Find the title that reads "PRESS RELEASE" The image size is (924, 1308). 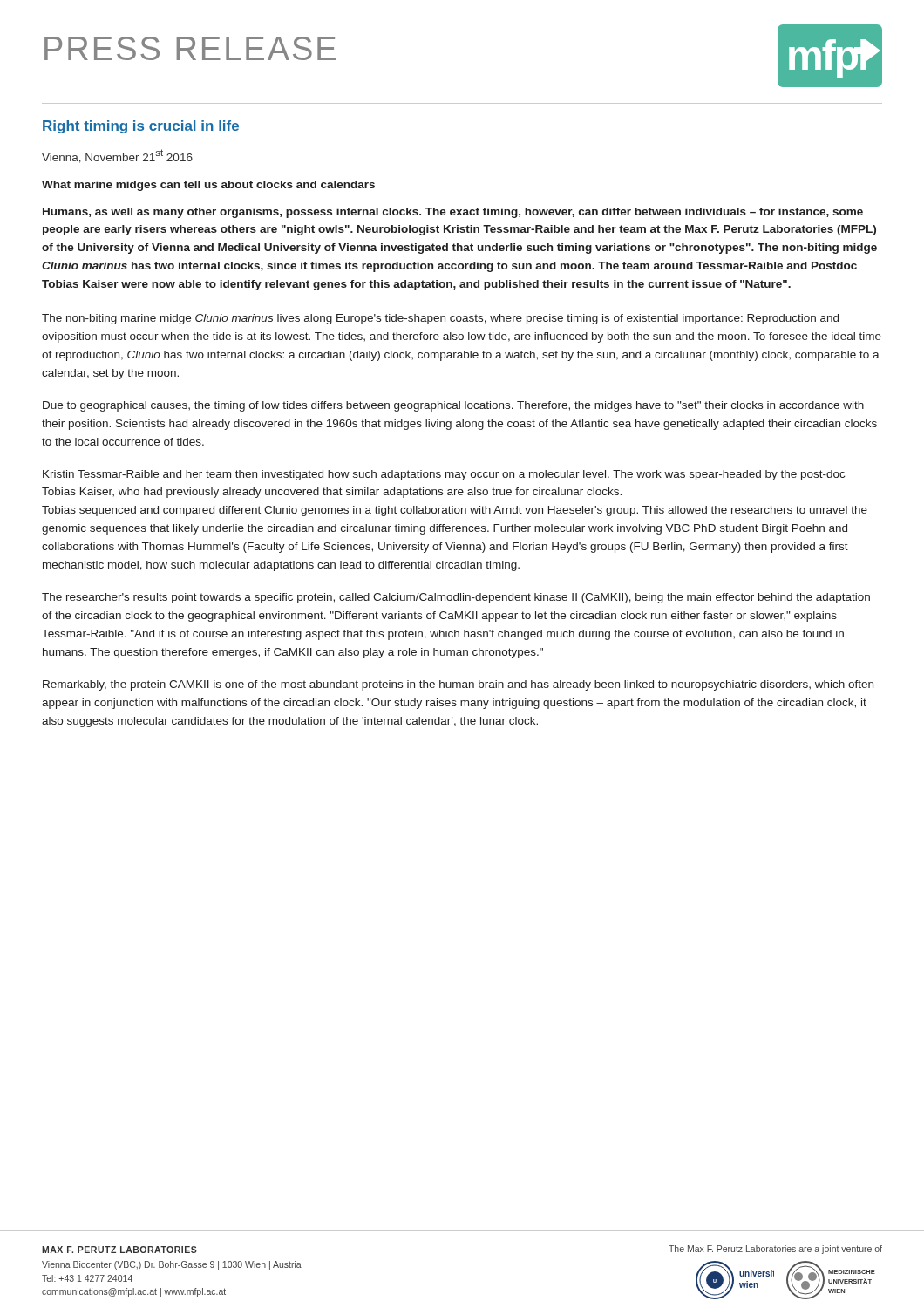[x=190, y=49]
